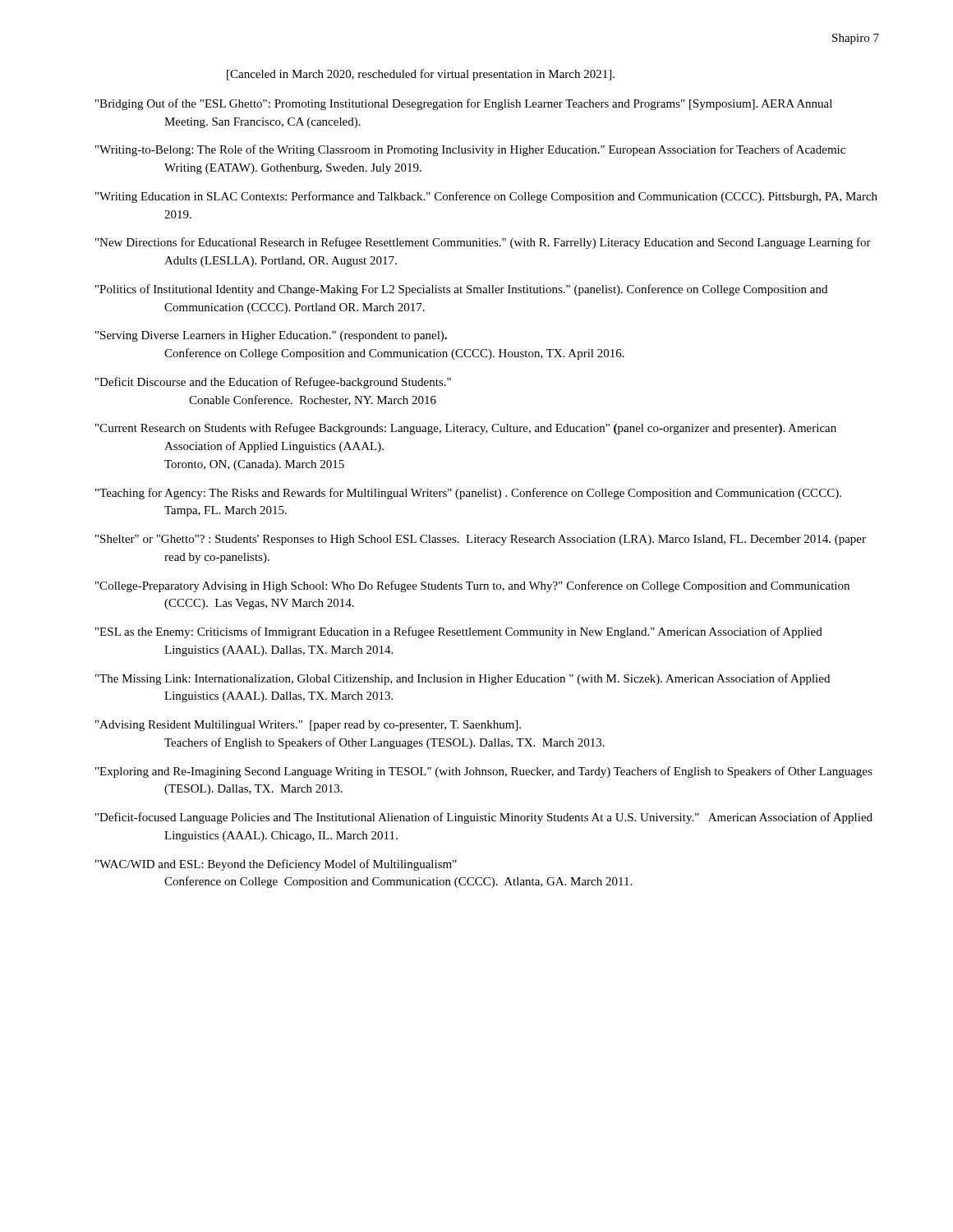Screen dimensions: 1232x953
Task: Find the block on this page that starts ""Exploring and Re-Imagining Second Language"
Action: [x=487, y=780]
